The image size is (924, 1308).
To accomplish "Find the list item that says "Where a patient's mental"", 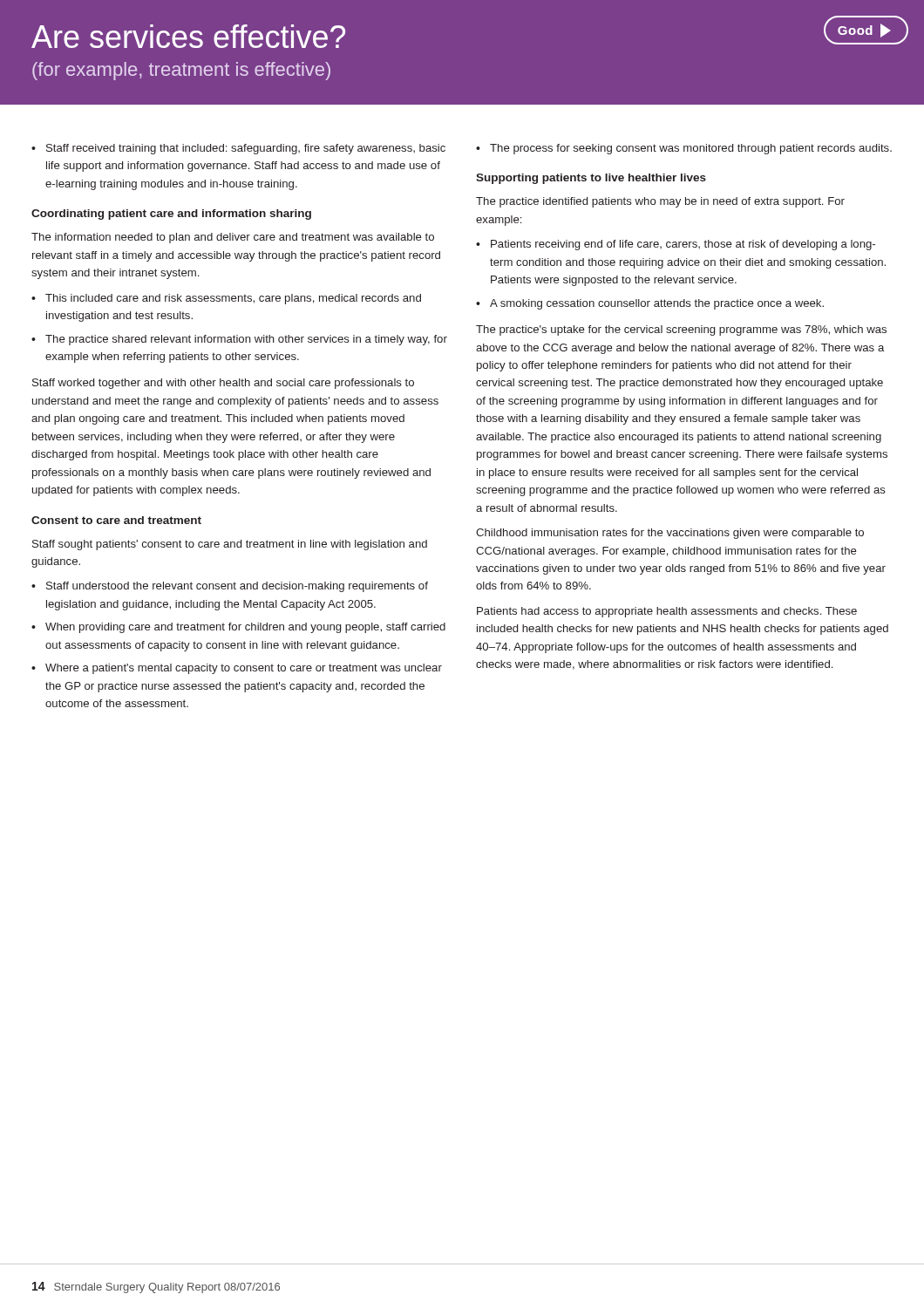I will coord(244,686).
